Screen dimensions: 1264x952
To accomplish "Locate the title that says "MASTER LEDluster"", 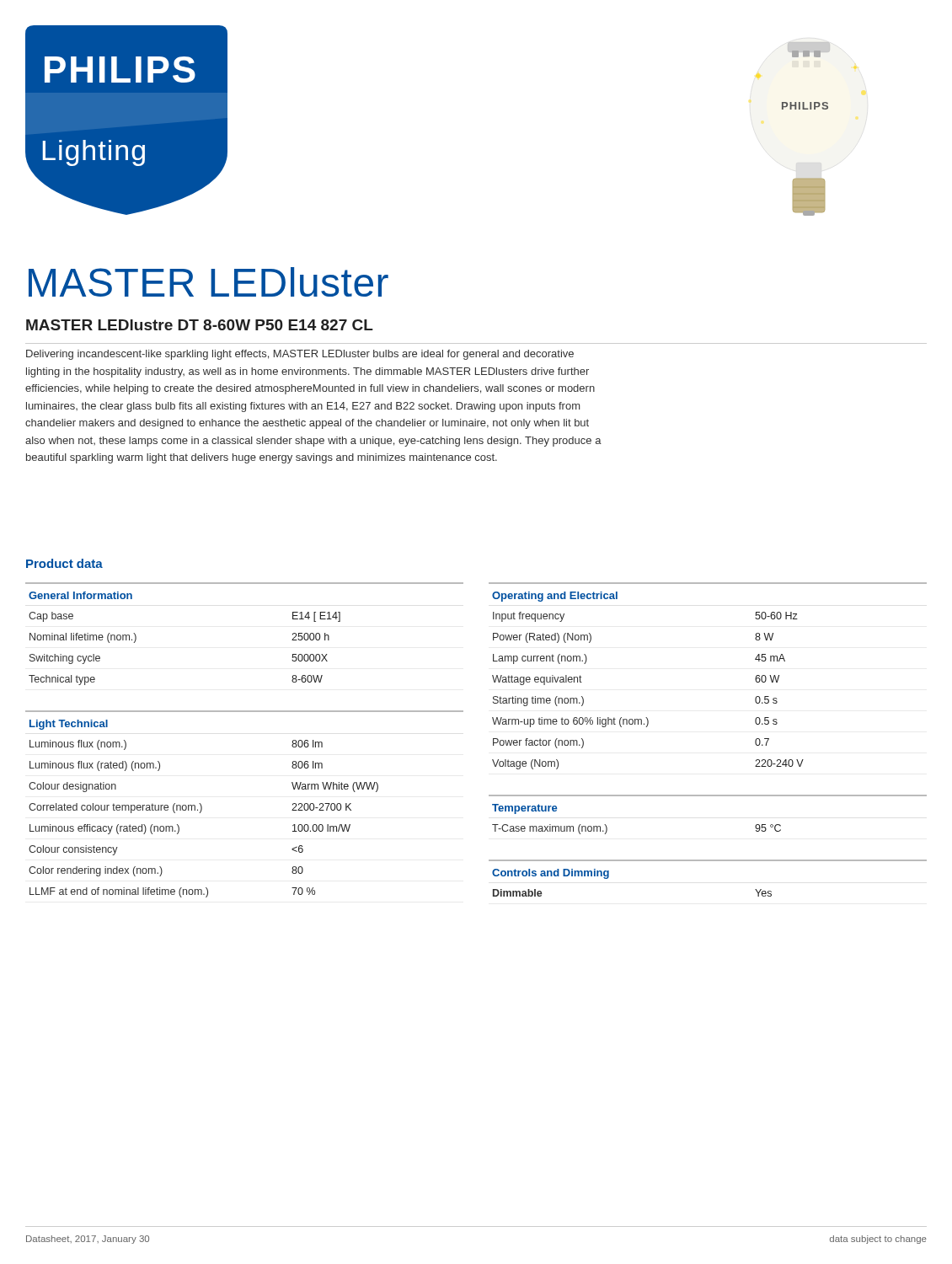I will coord(209,282).
